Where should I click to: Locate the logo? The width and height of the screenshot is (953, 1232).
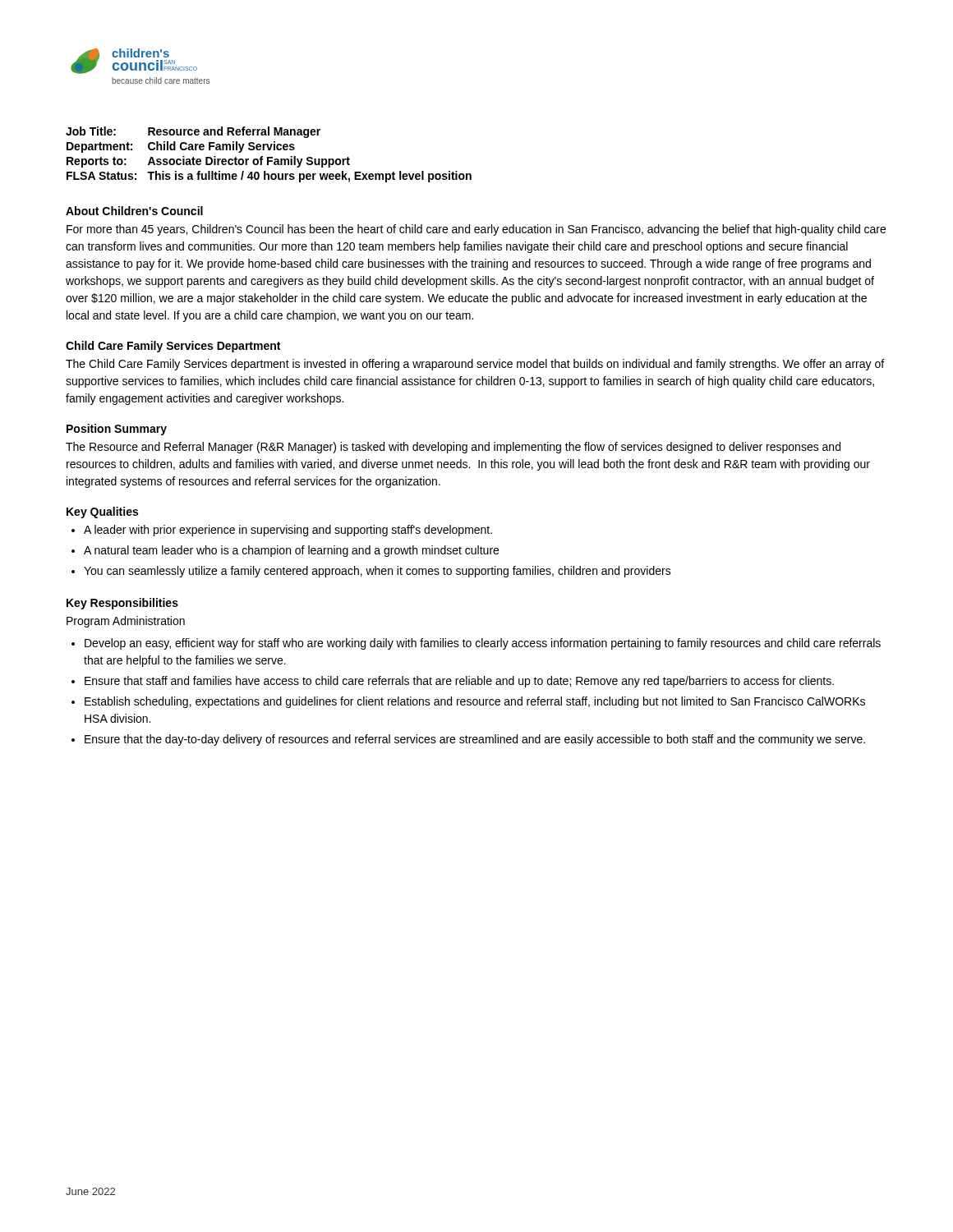476,70
